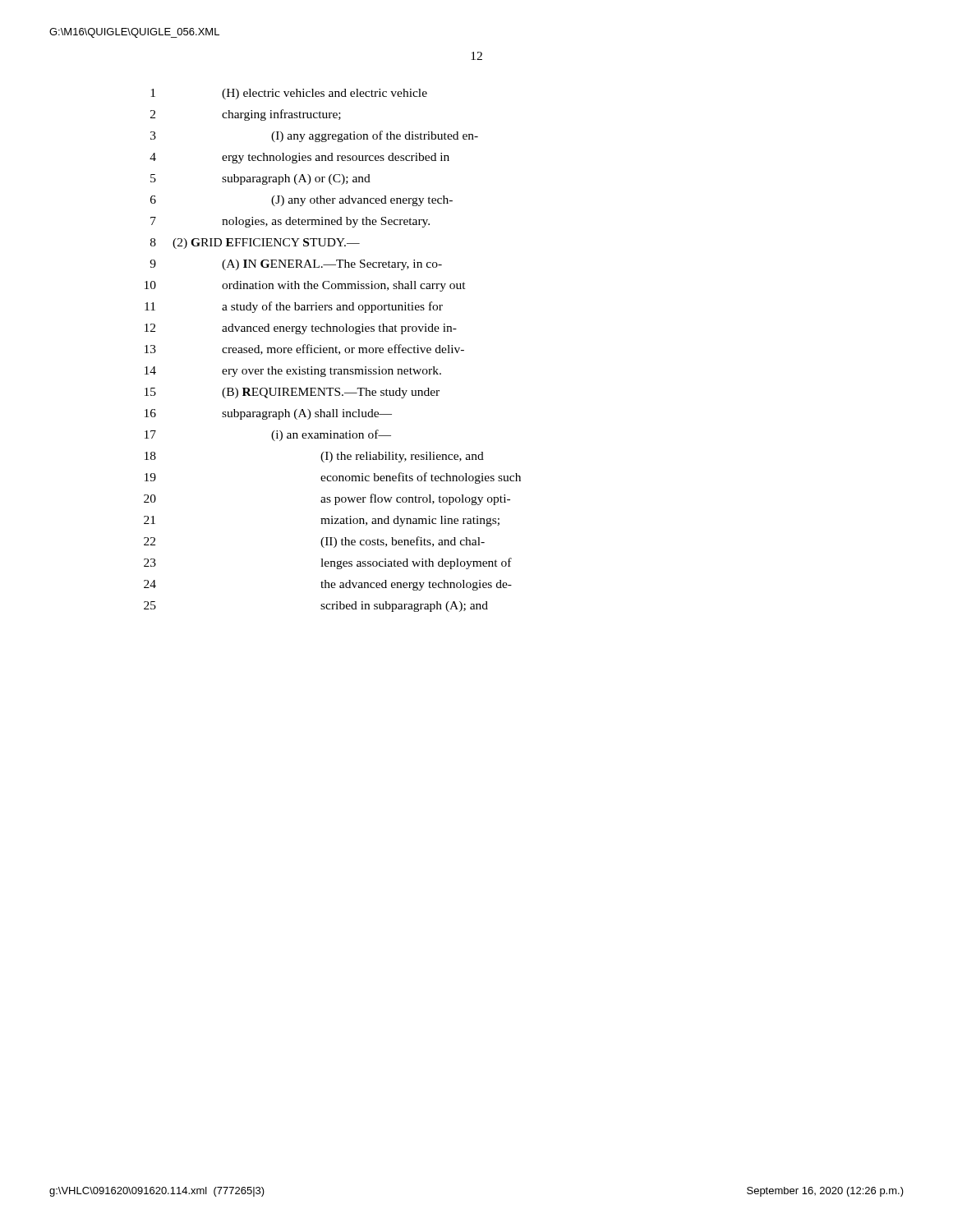The image size is (953, 1232).
Task: Find the list item that reads "18 (I) the reliability, resilience,"
Action: click(x=476, y=456)
